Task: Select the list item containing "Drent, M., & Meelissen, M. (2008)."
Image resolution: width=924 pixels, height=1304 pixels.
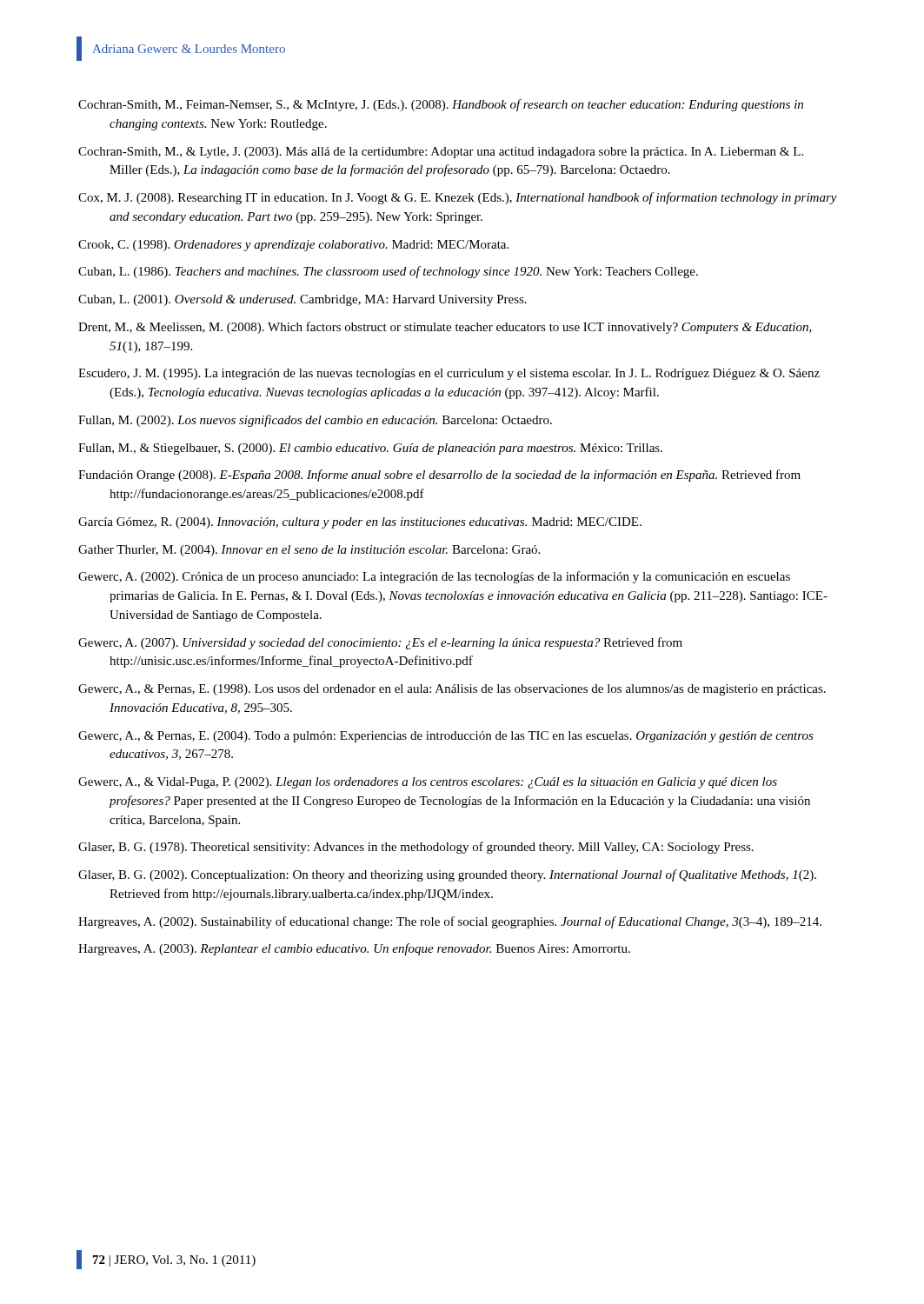Action: coord(445,336)
